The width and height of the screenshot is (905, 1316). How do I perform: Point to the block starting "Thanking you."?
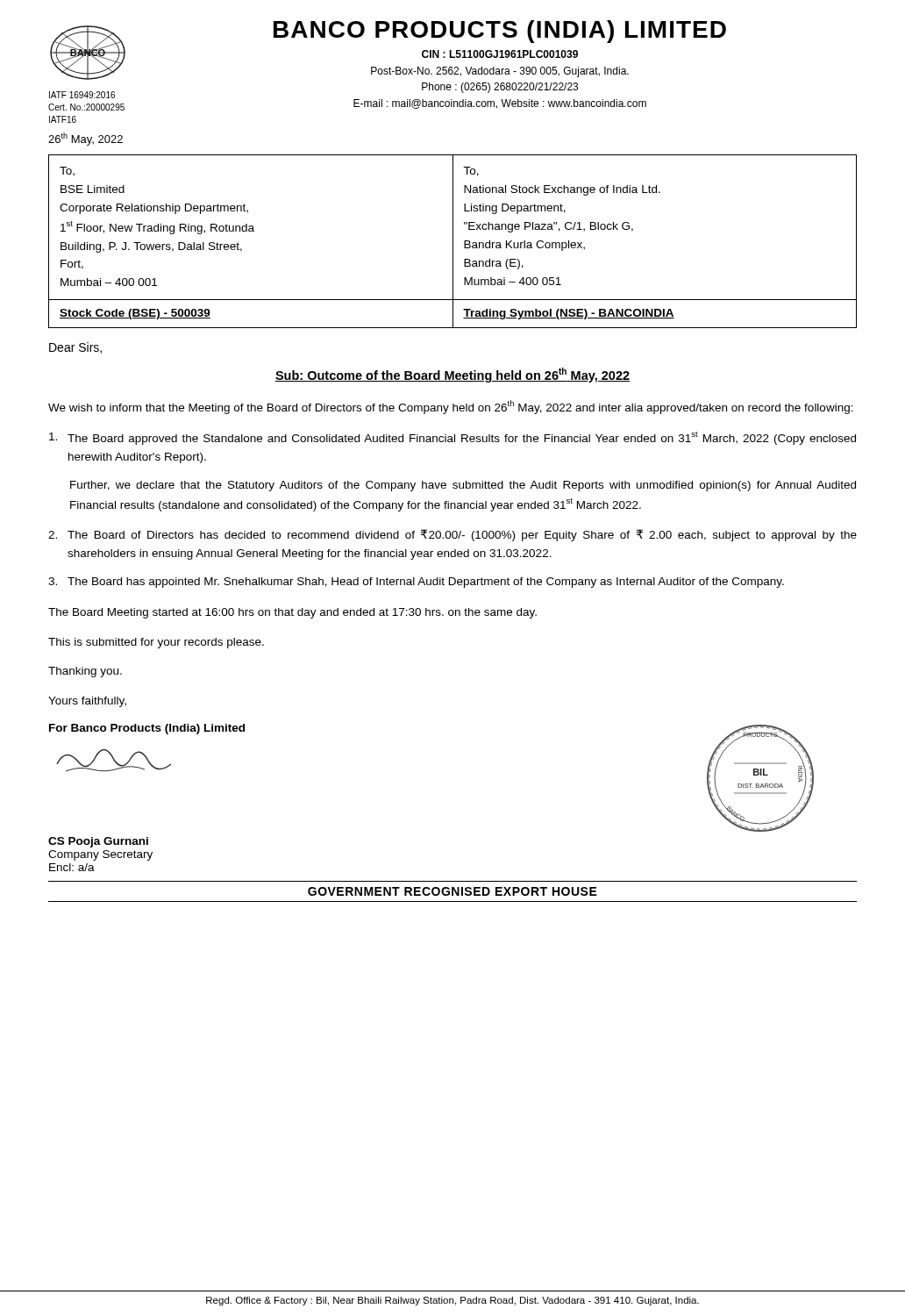[85, 671]
